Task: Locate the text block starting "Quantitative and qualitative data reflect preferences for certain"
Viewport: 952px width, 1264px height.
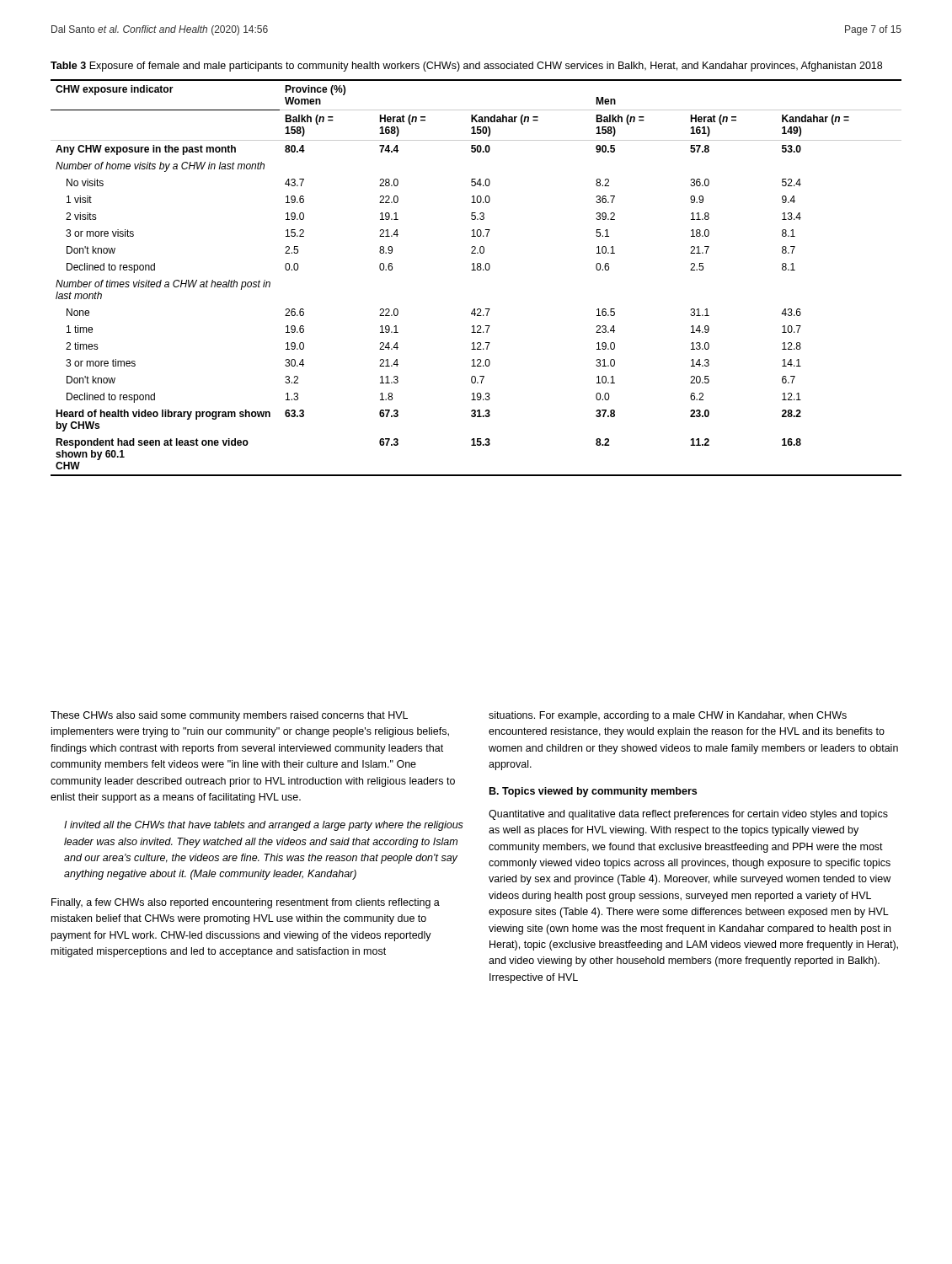Action: click(x=694, y=896)
